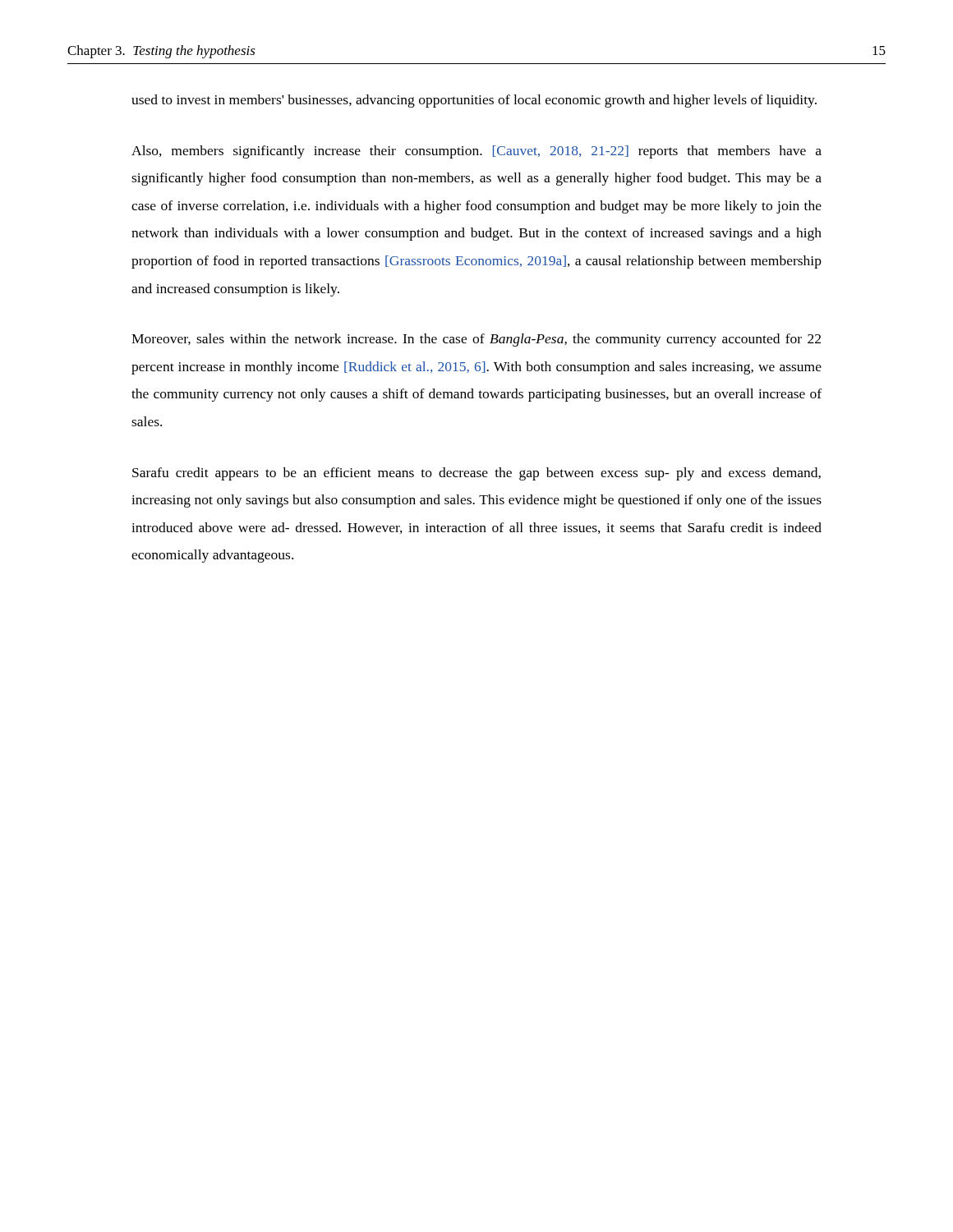Click on the text block with the text "Sarafu credit appears to be an"
Screen dimensions: 1232x953
[x=476, y=513]
